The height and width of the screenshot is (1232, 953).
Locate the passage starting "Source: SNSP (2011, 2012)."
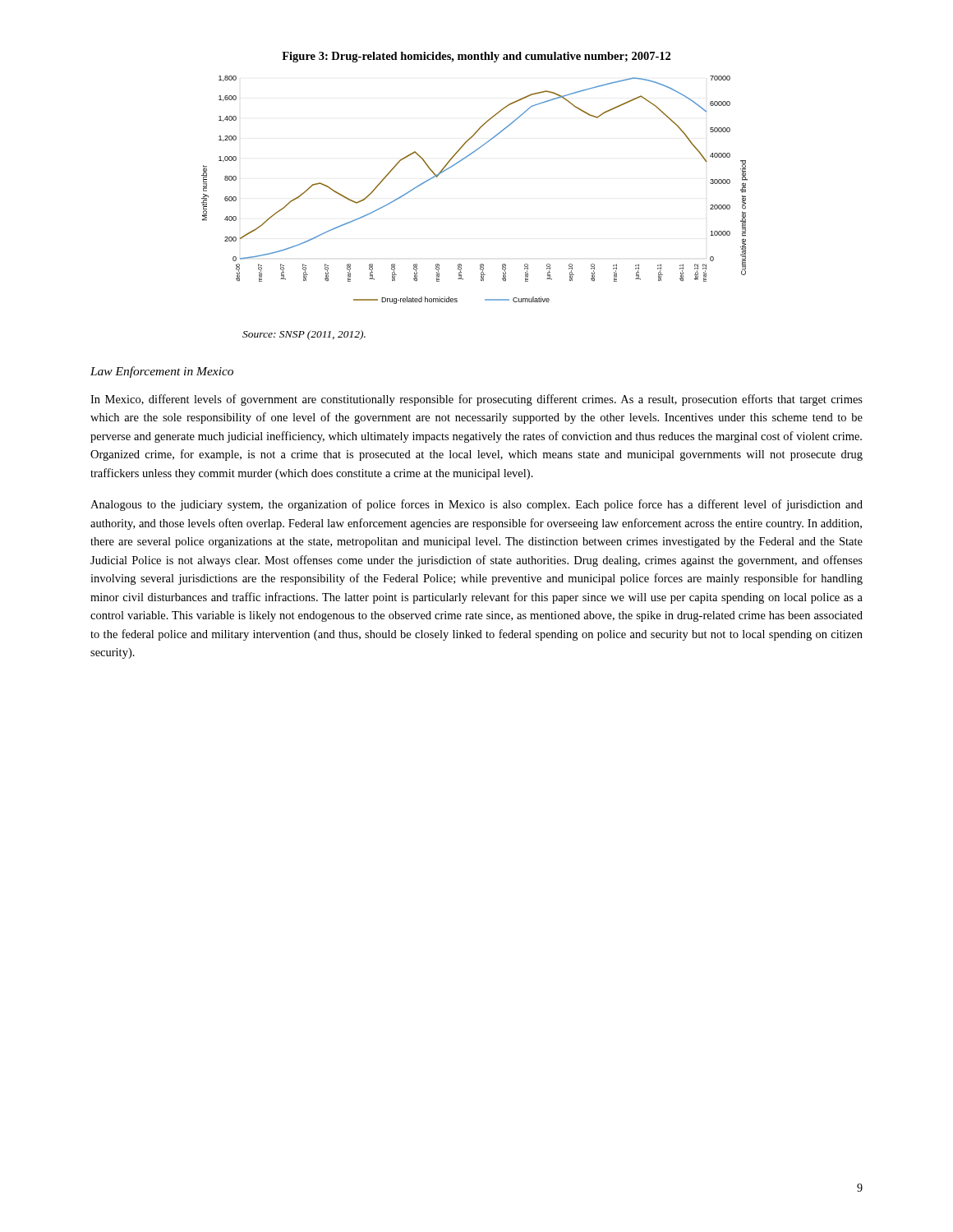click(304, 334)
